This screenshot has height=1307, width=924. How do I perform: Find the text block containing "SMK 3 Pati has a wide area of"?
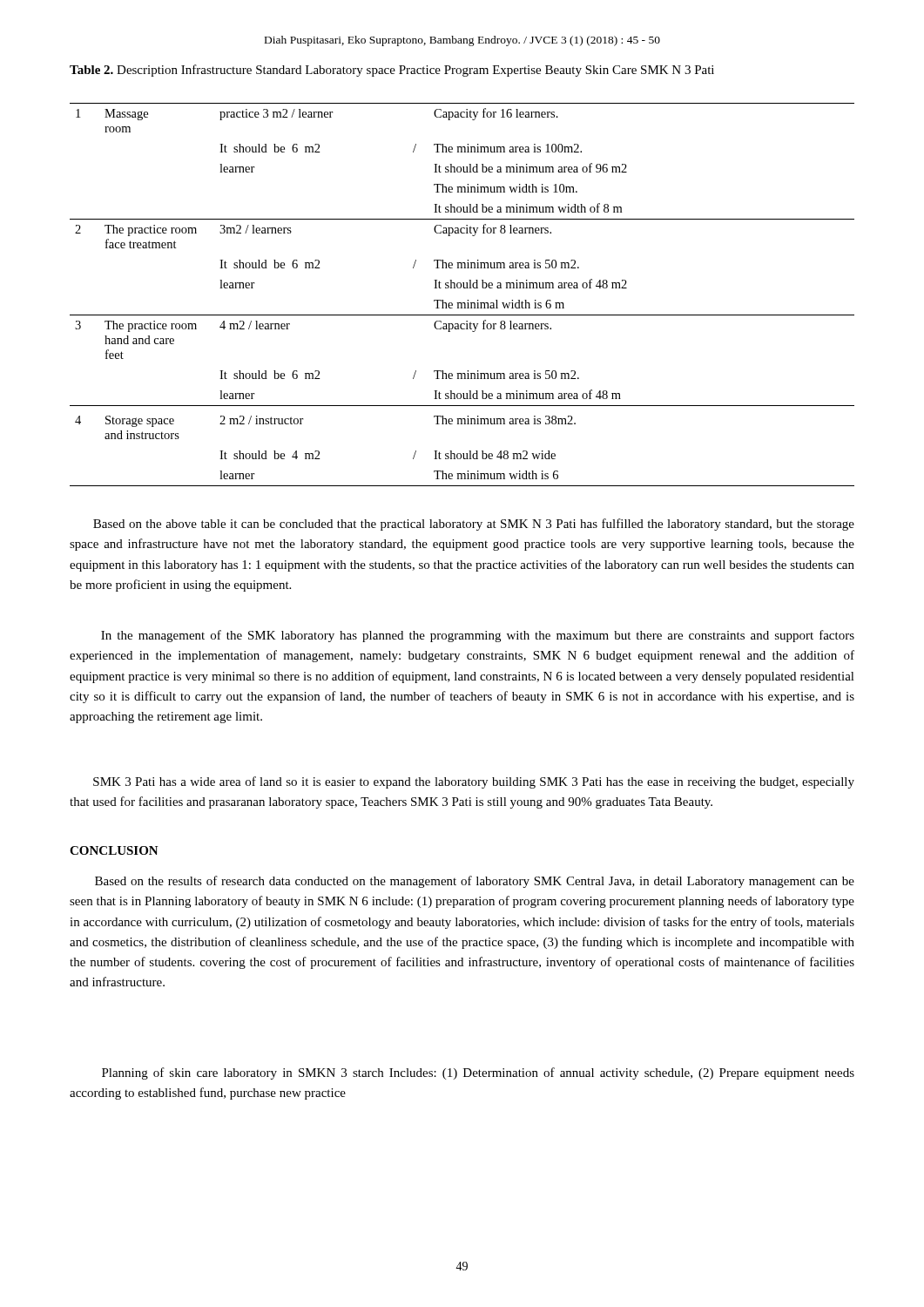[462, 792]
